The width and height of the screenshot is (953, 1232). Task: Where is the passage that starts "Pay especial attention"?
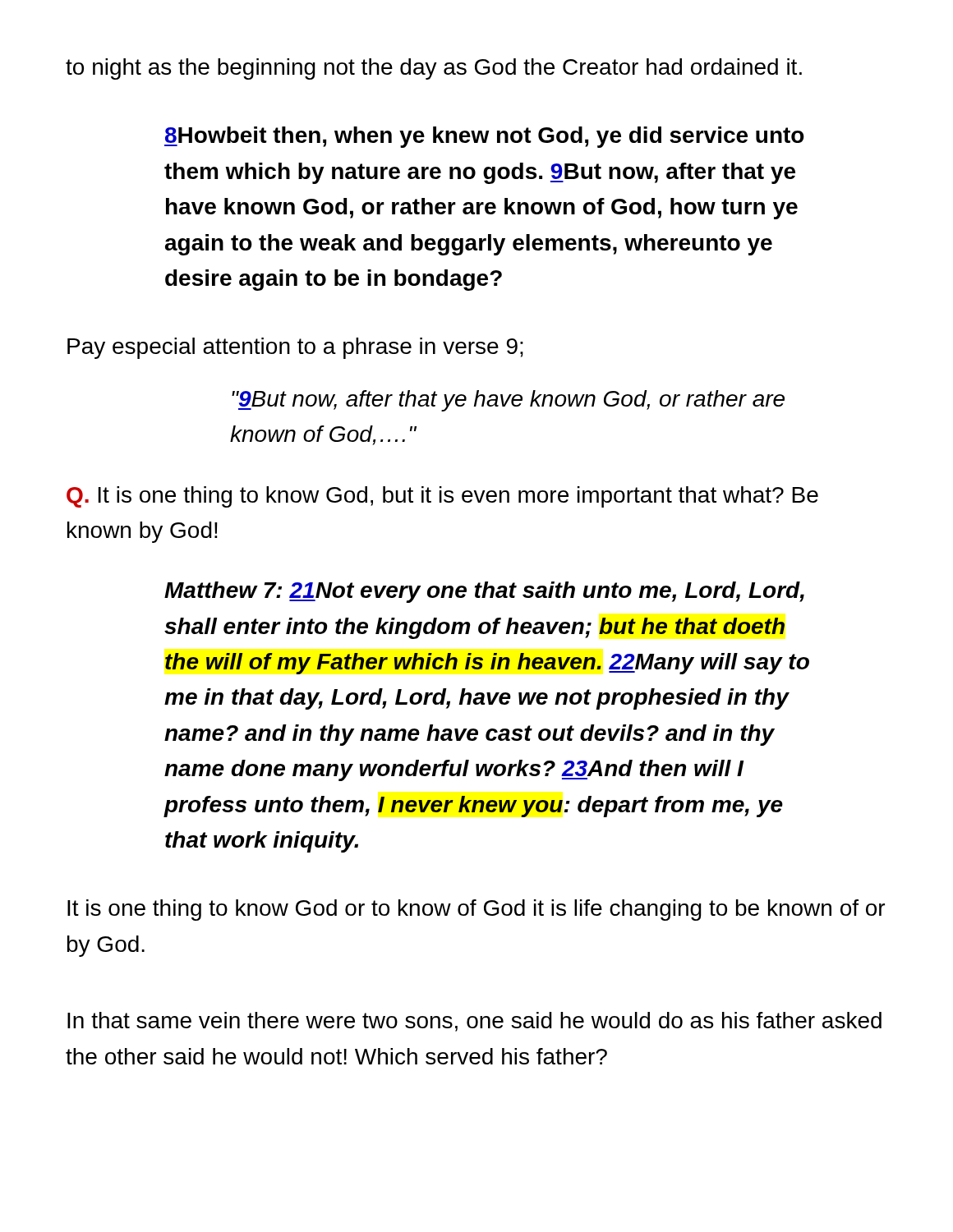(295, 346)
